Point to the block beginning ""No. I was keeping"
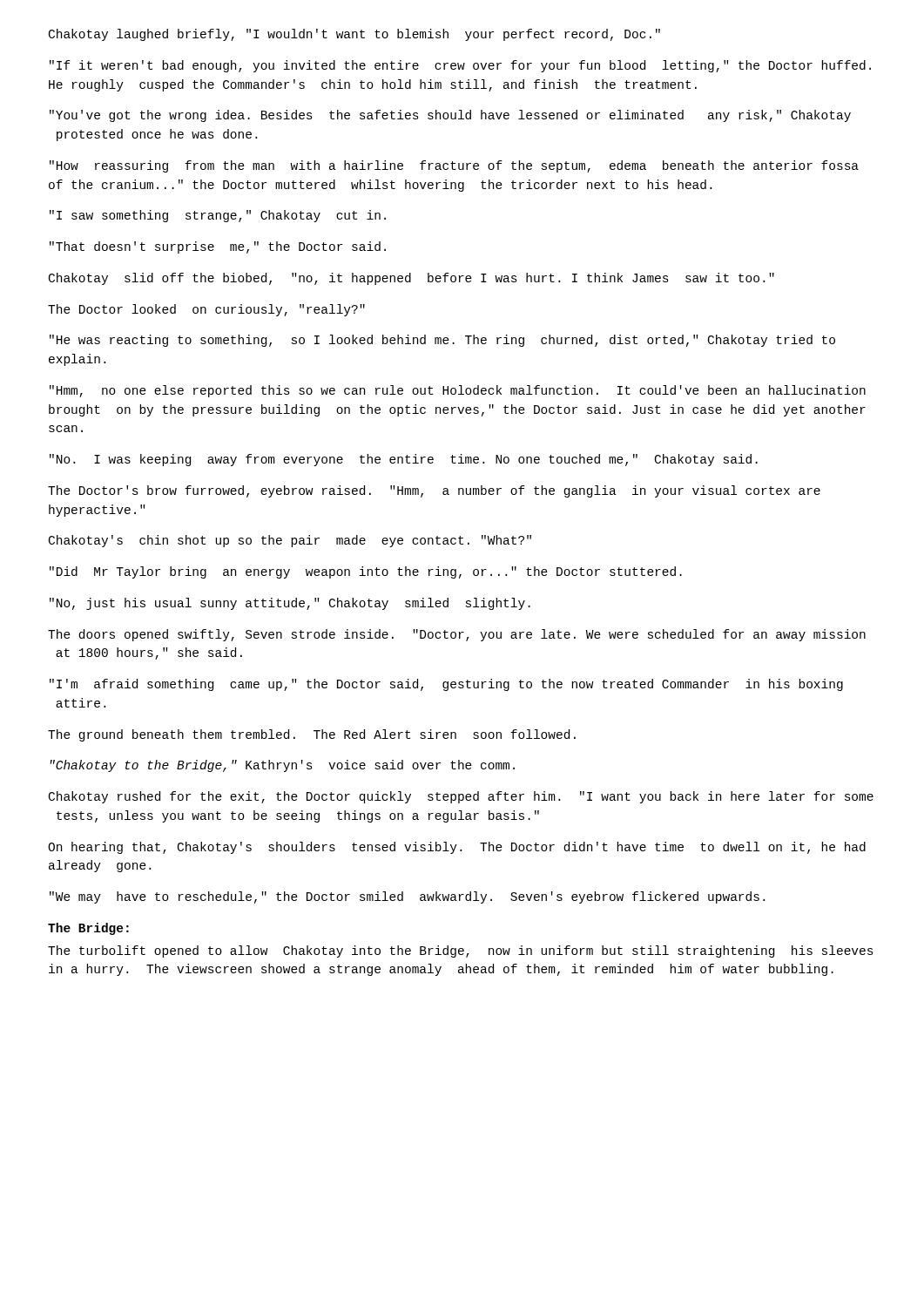 (404, 460)
